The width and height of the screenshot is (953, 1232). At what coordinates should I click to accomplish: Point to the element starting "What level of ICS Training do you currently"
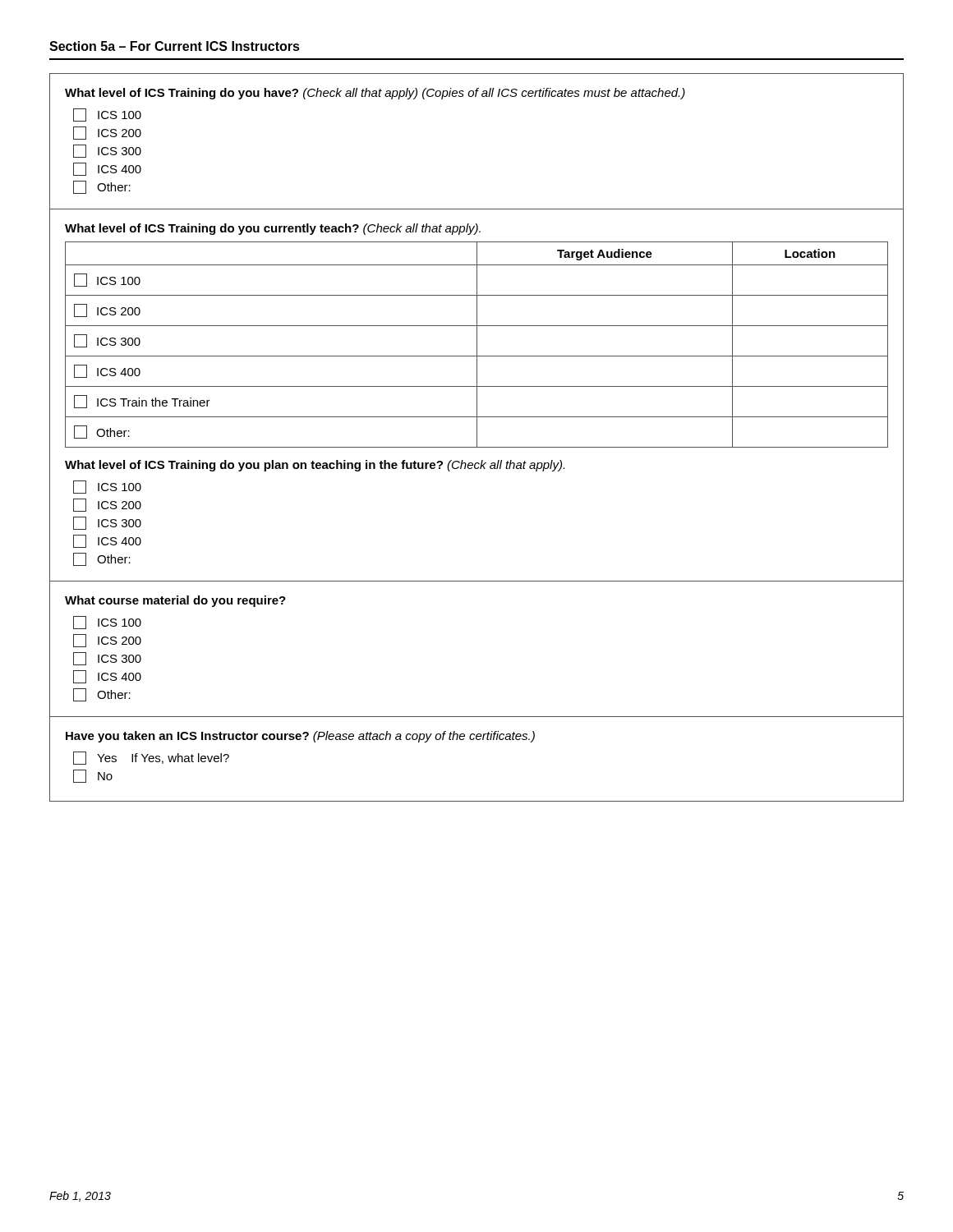pyautogui.click(x=273, y=228)
